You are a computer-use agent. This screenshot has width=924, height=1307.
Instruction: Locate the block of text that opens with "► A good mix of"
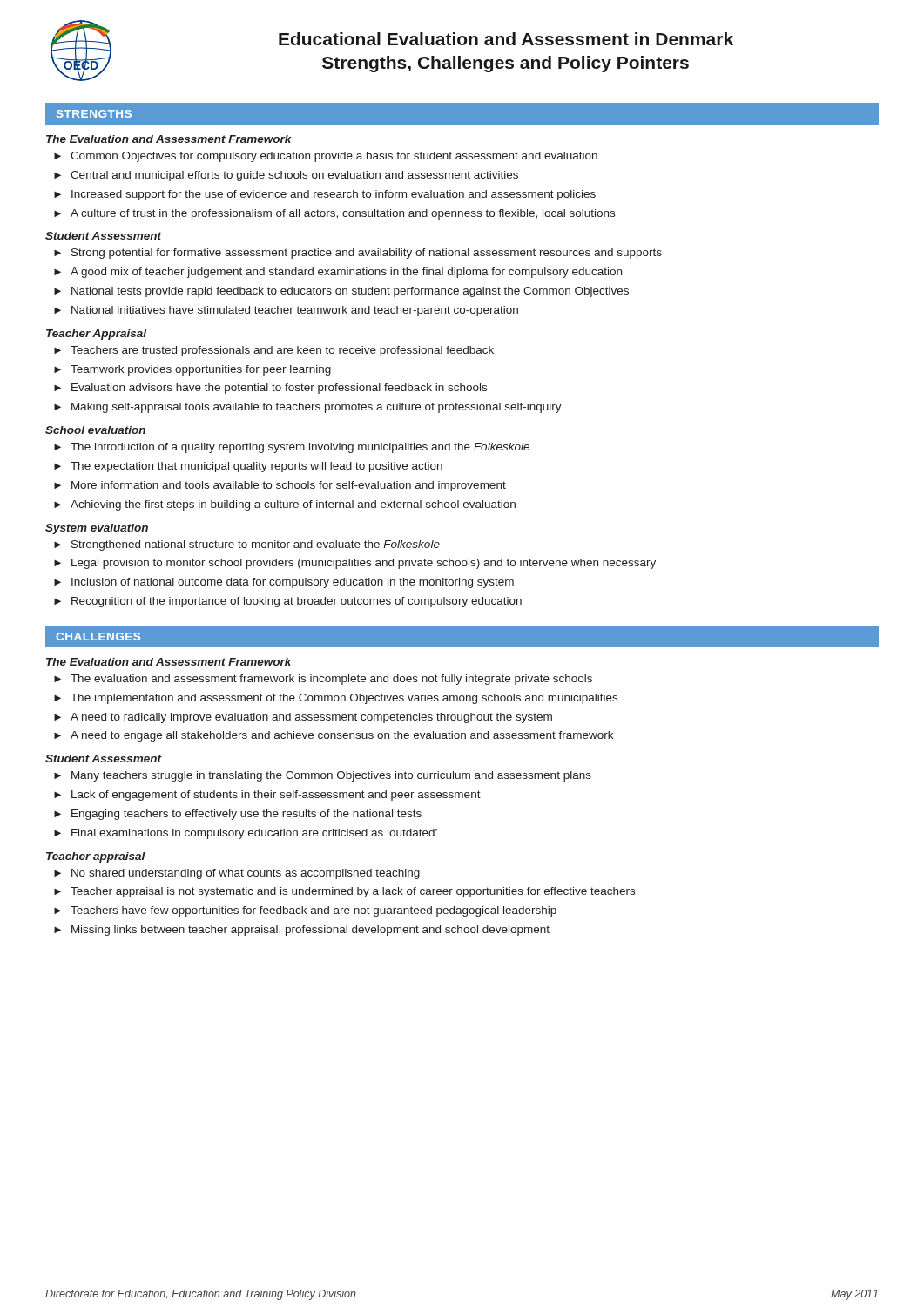pos(466,272)
